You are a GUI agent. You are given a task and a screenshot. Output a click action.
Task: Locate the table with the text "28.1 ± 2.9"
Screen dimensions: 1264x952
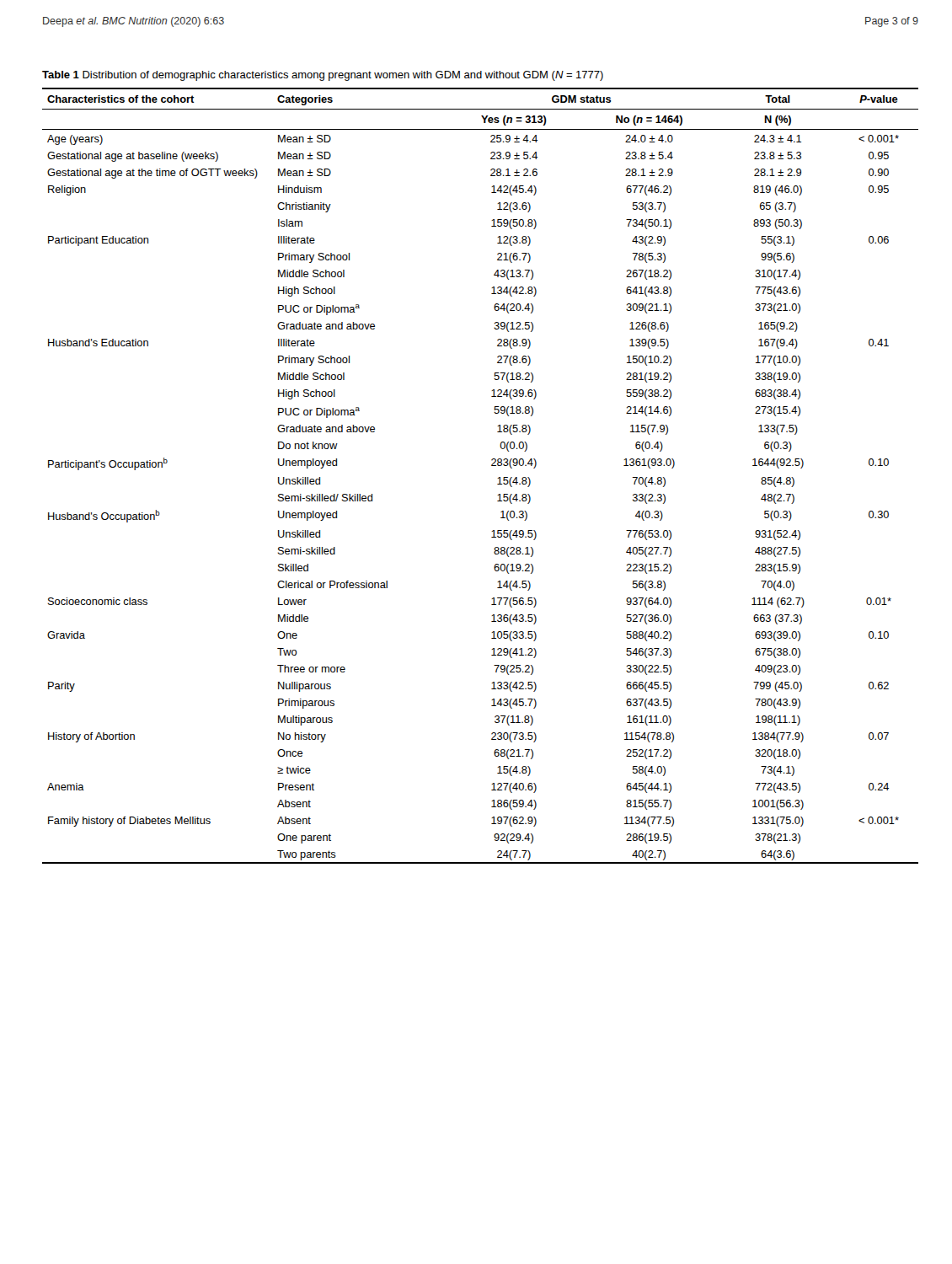(x=480, y=476)
